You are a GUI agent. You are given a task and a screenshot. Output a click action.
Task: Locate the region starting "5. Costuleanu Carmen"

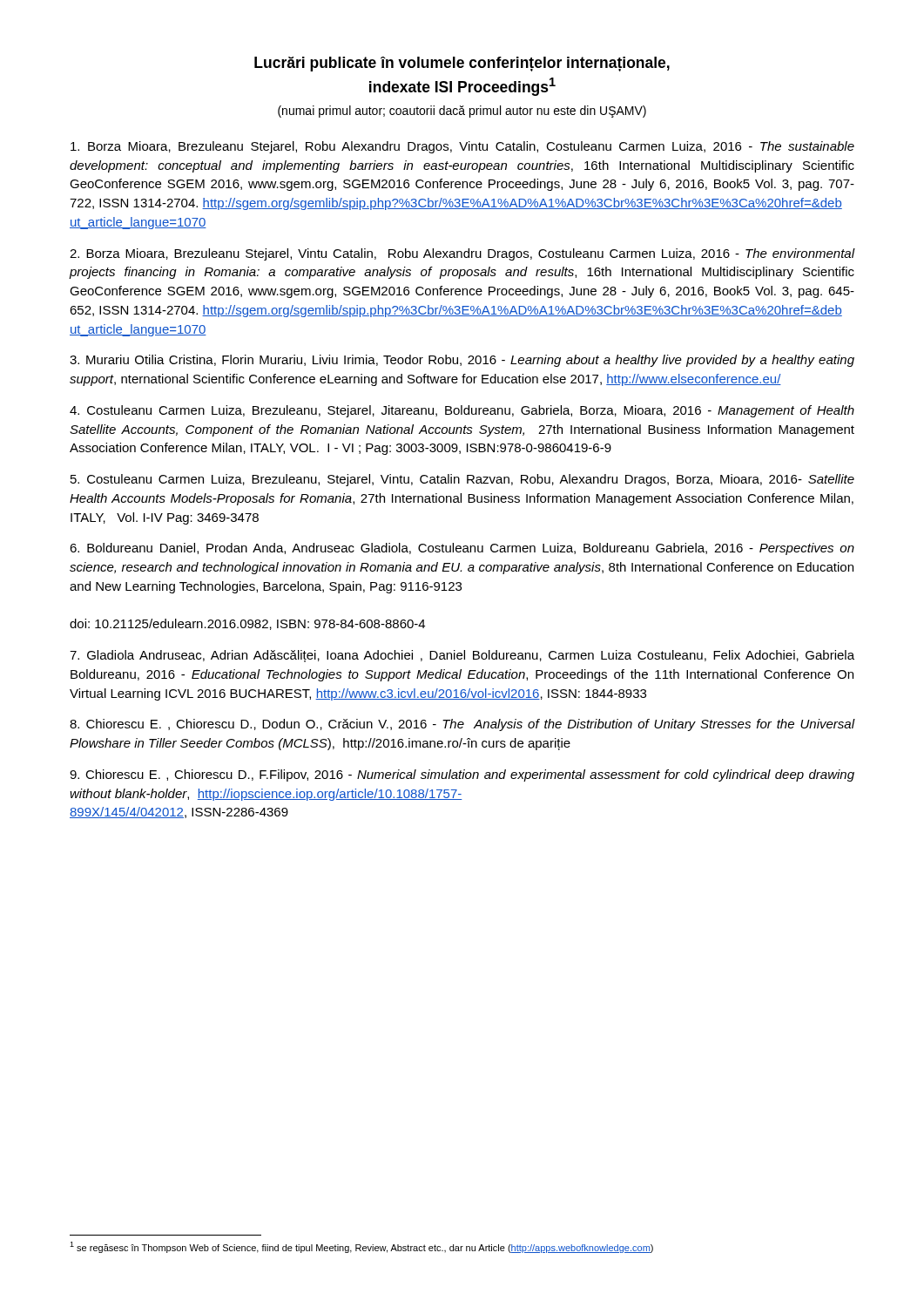[462, 498]
